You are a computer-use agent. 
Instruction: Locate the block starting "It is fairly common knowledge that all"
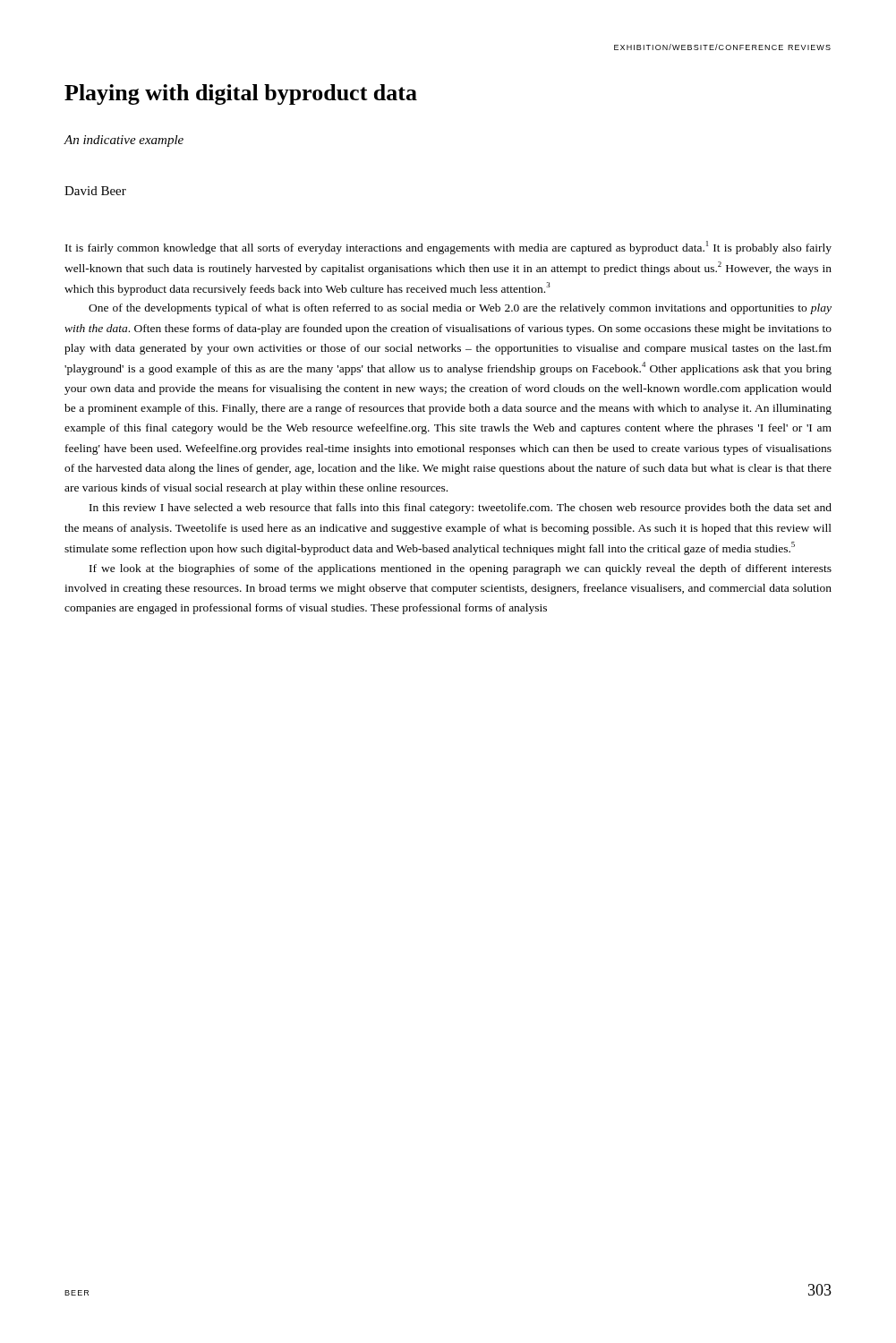click(x=448, y=268)
